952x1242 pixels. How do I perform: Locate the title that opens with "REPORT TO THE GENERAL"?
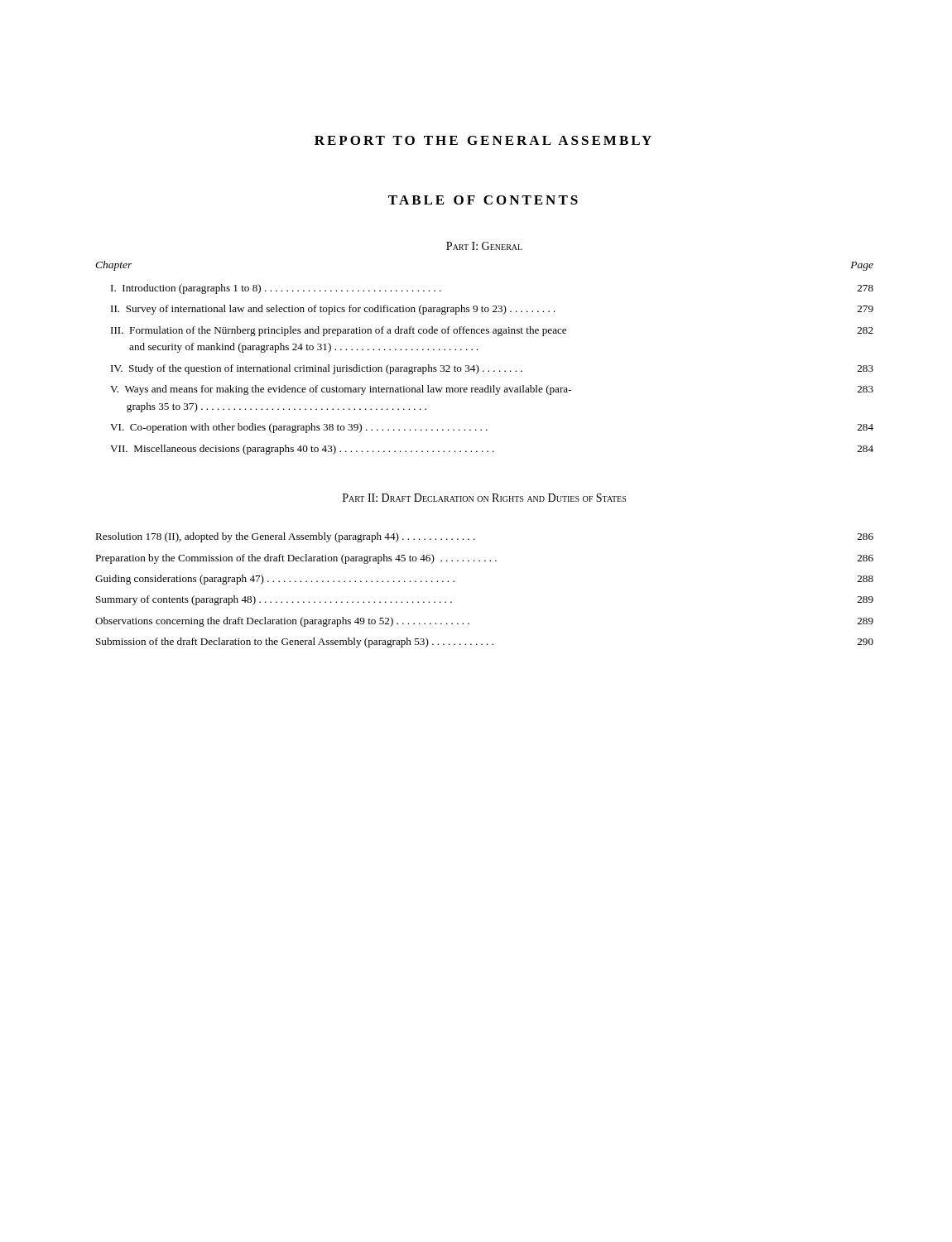coord(484,140)
